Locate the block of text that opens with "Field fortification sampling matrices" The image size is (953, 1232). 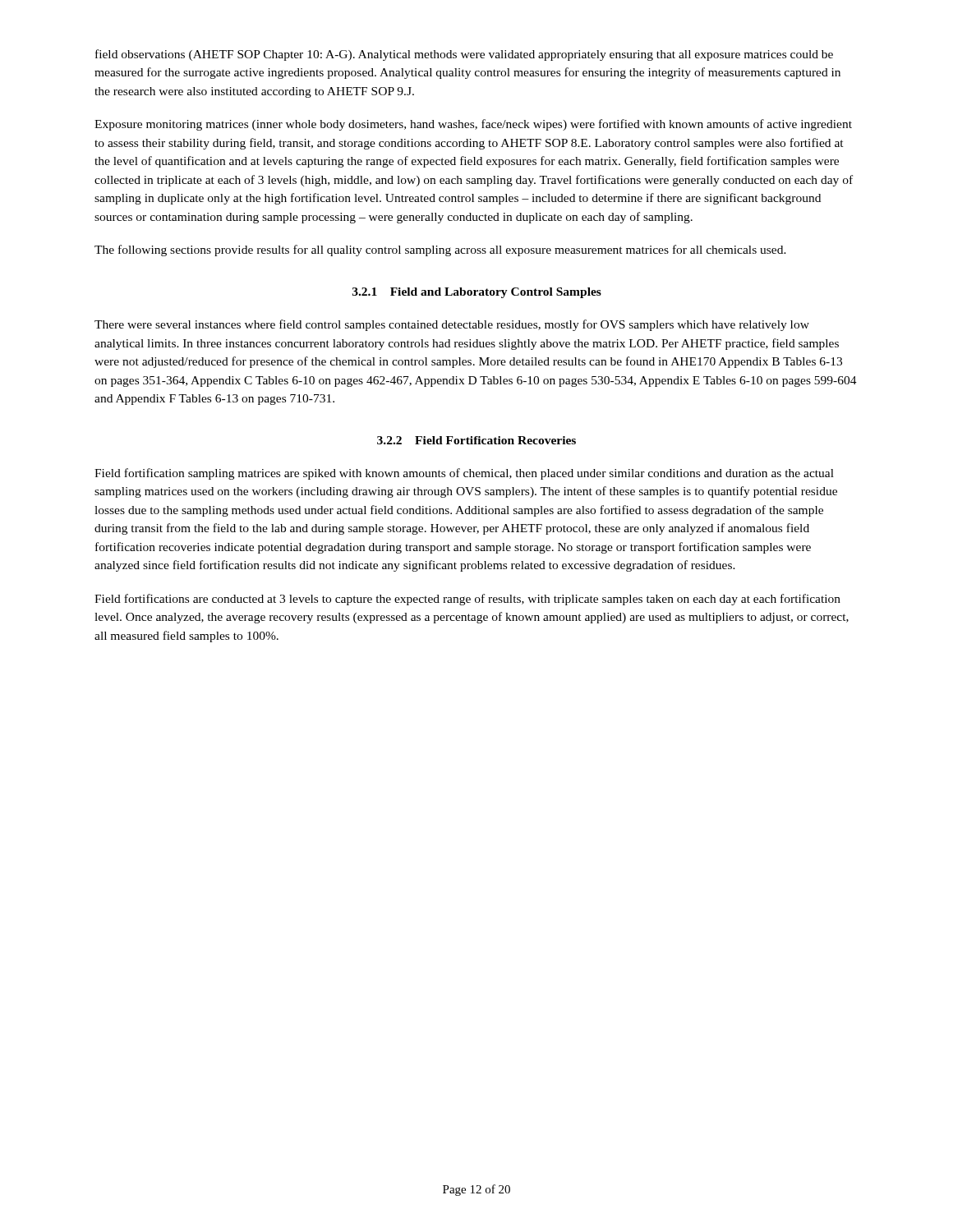coord(466,519)
